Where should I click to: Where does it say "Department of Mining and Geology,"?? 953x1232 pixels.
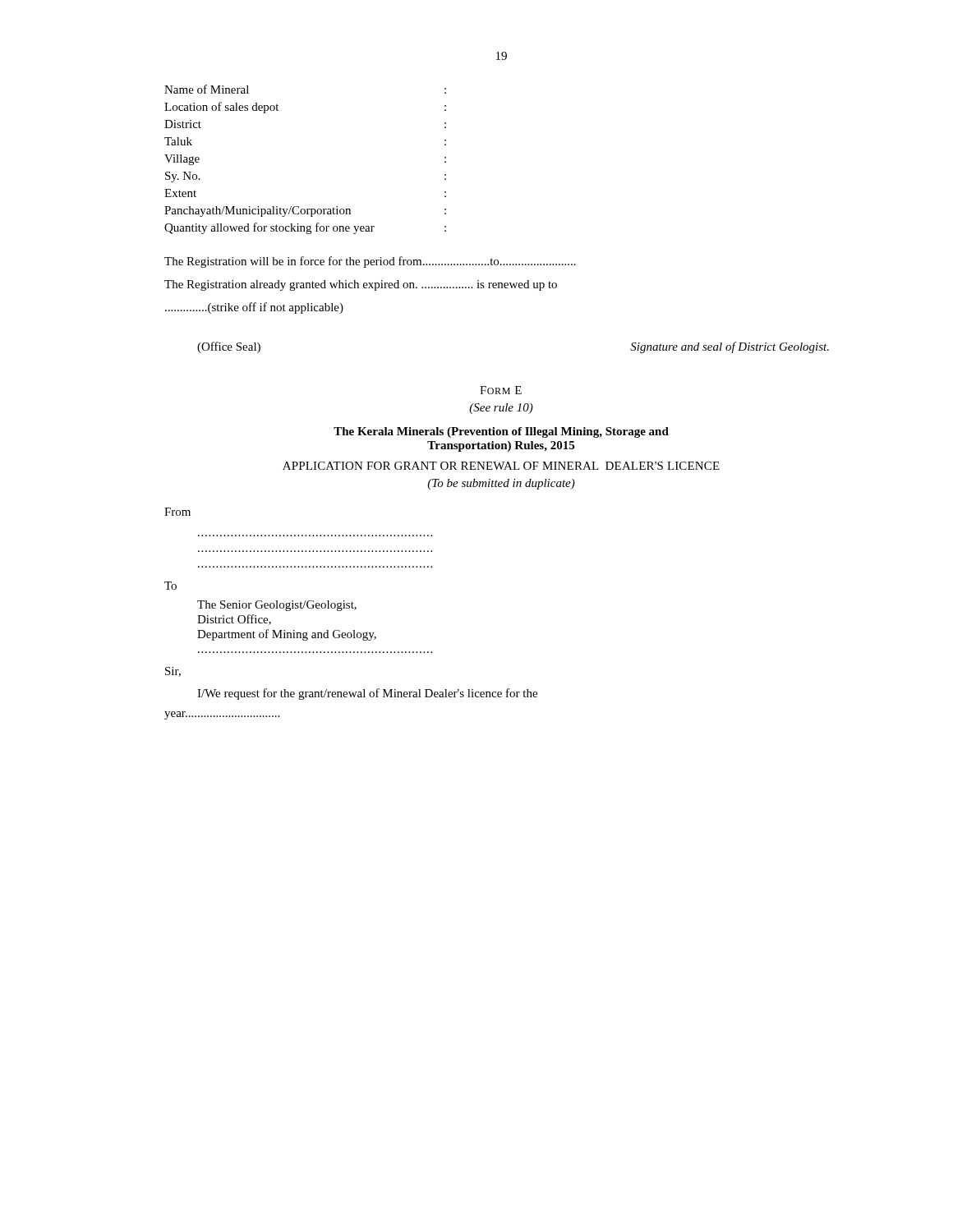287,634
